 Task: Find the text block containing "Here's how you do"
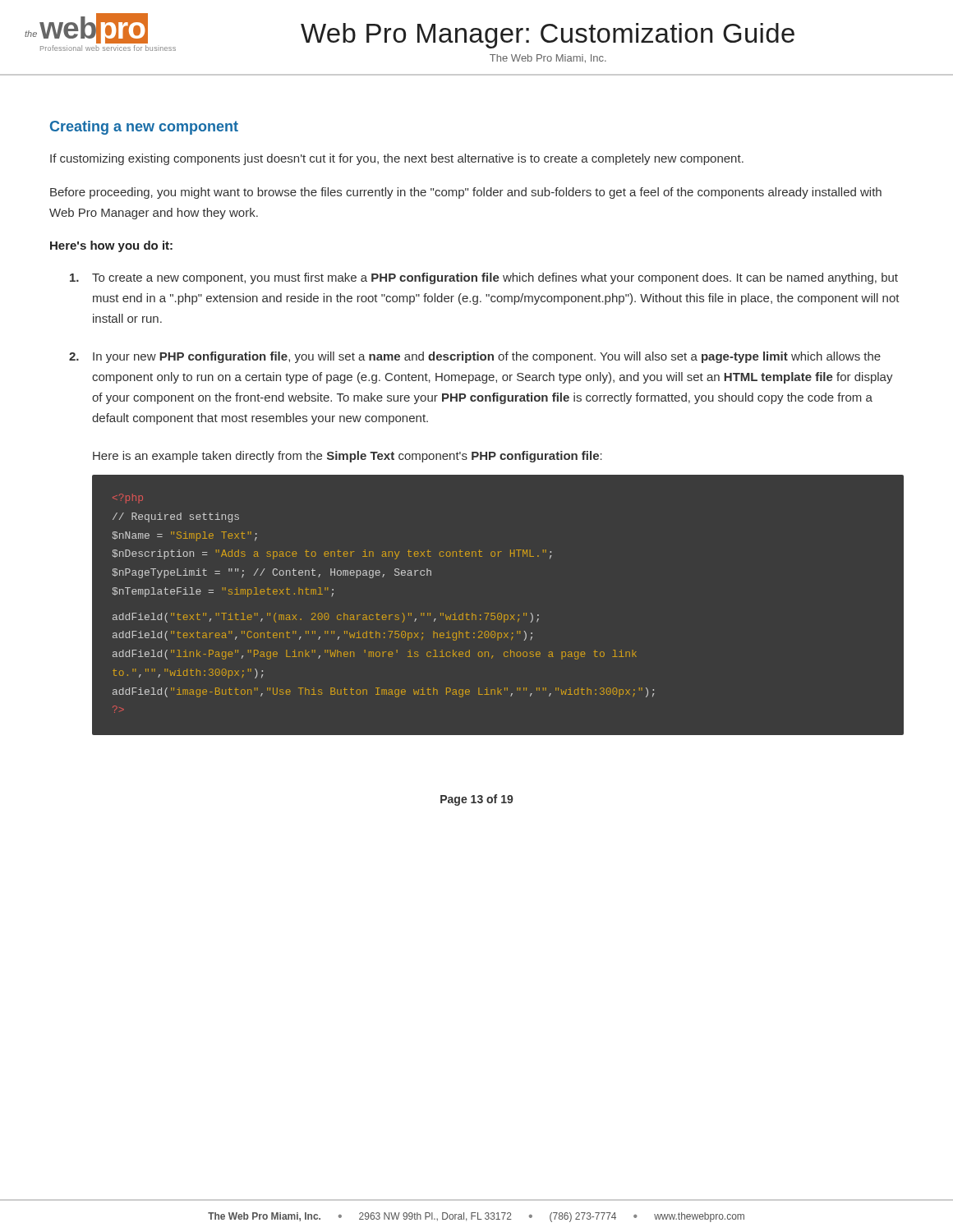point(111,245)
